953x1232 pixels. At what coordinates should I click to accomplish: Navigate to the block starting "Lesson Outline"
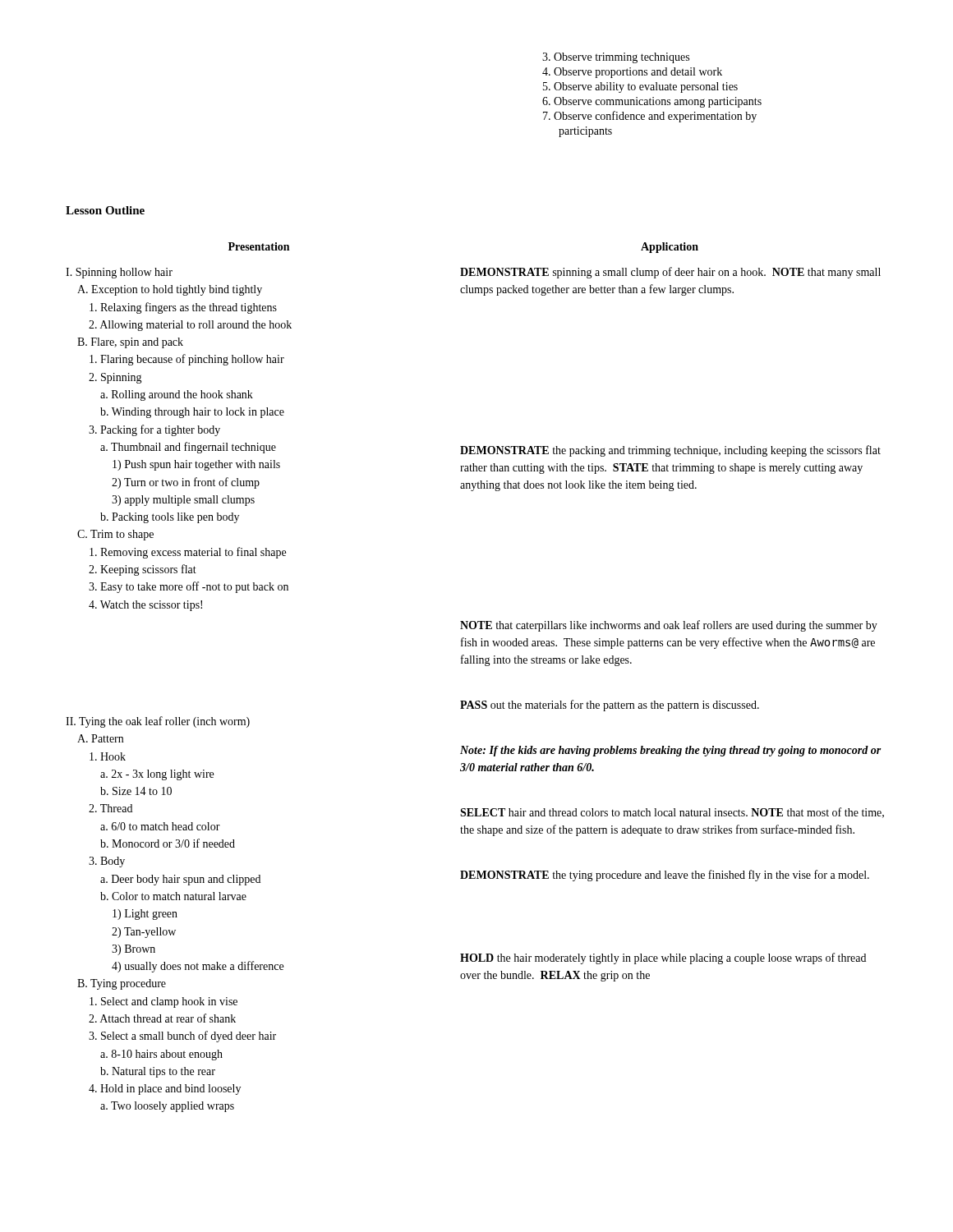(x=105, y=210)
